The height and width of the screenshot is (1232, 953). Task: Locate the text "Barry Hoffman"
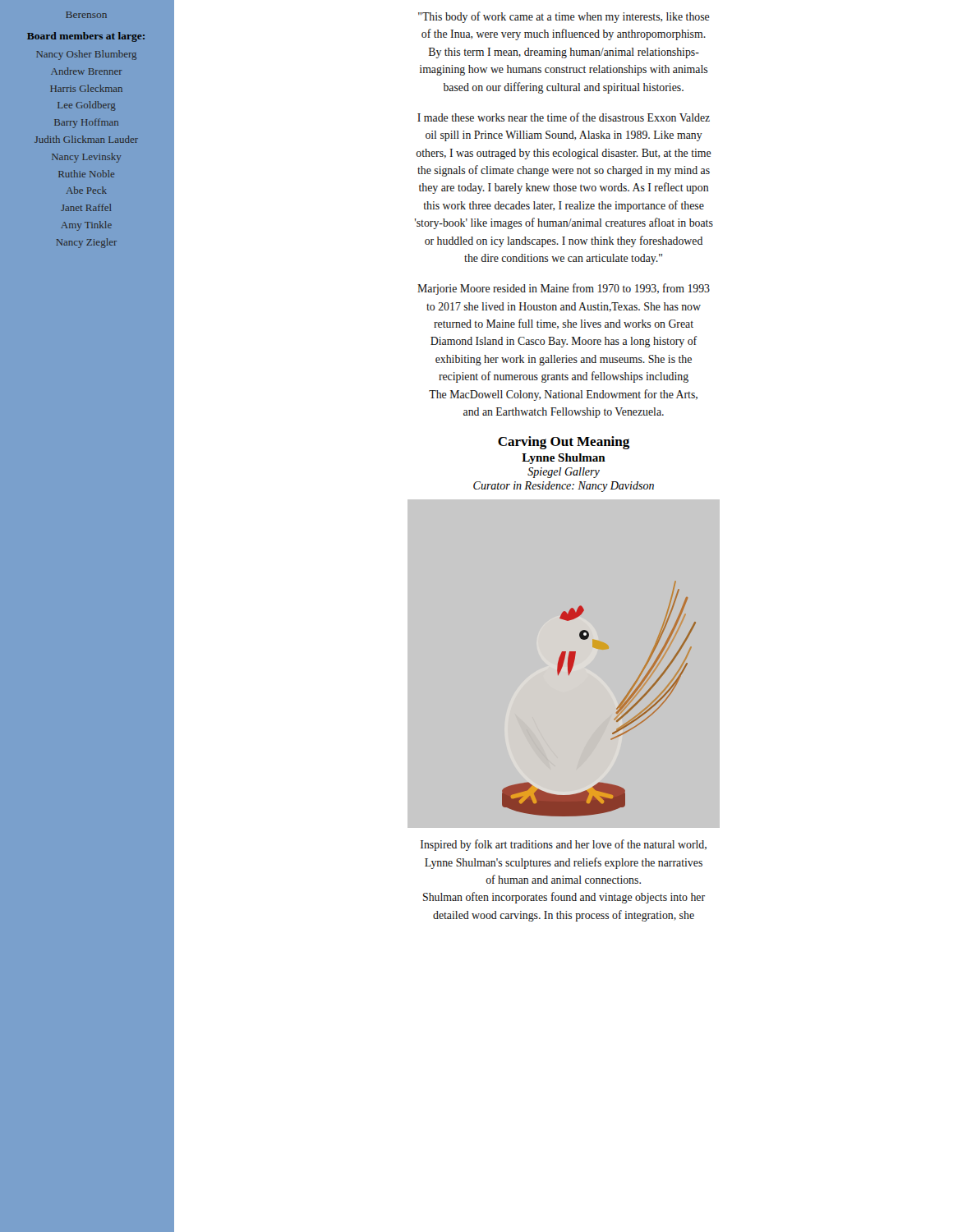click(86, 122)
